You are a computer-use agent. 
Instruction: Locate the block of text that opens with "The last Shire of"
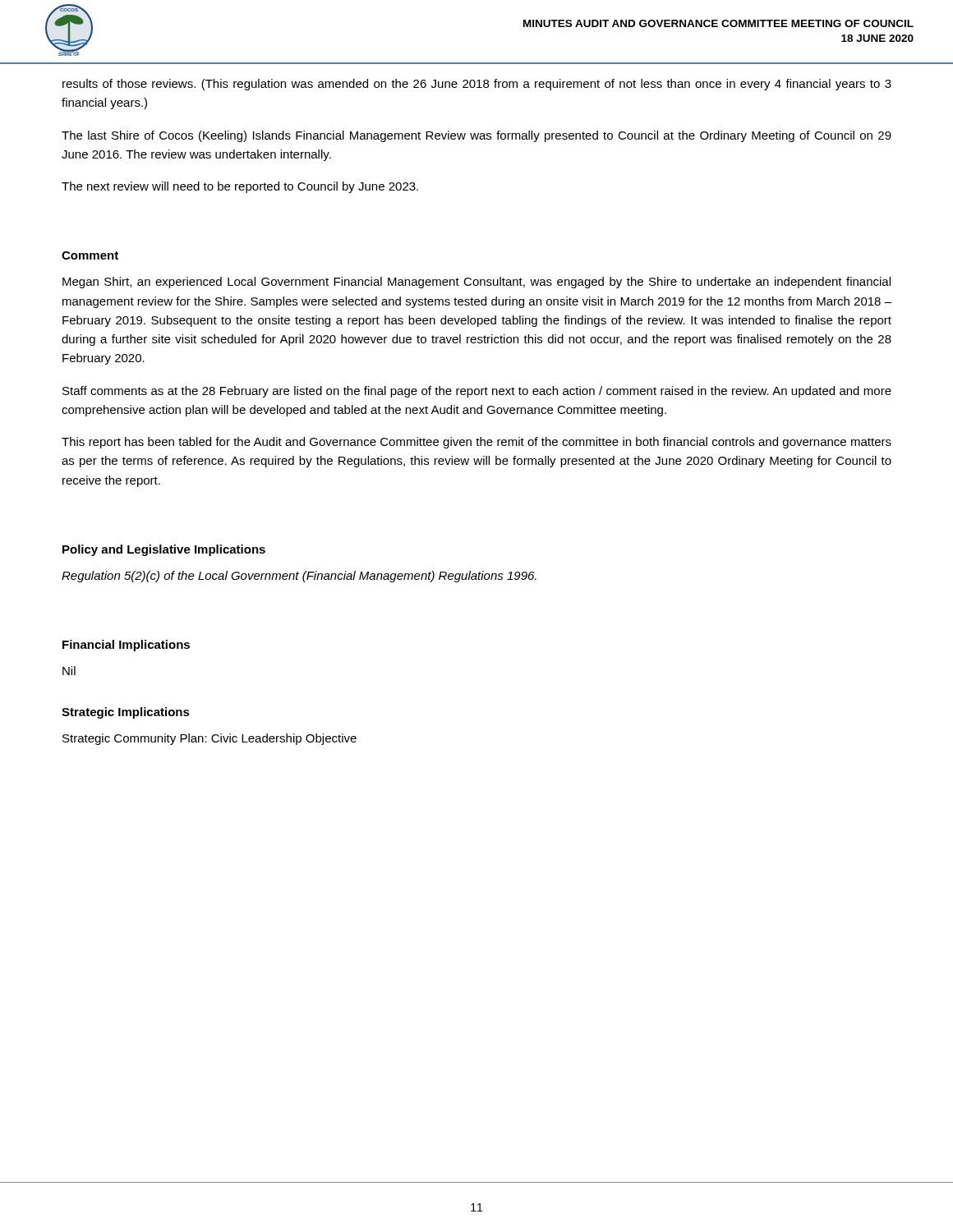[x=476, y=144]
